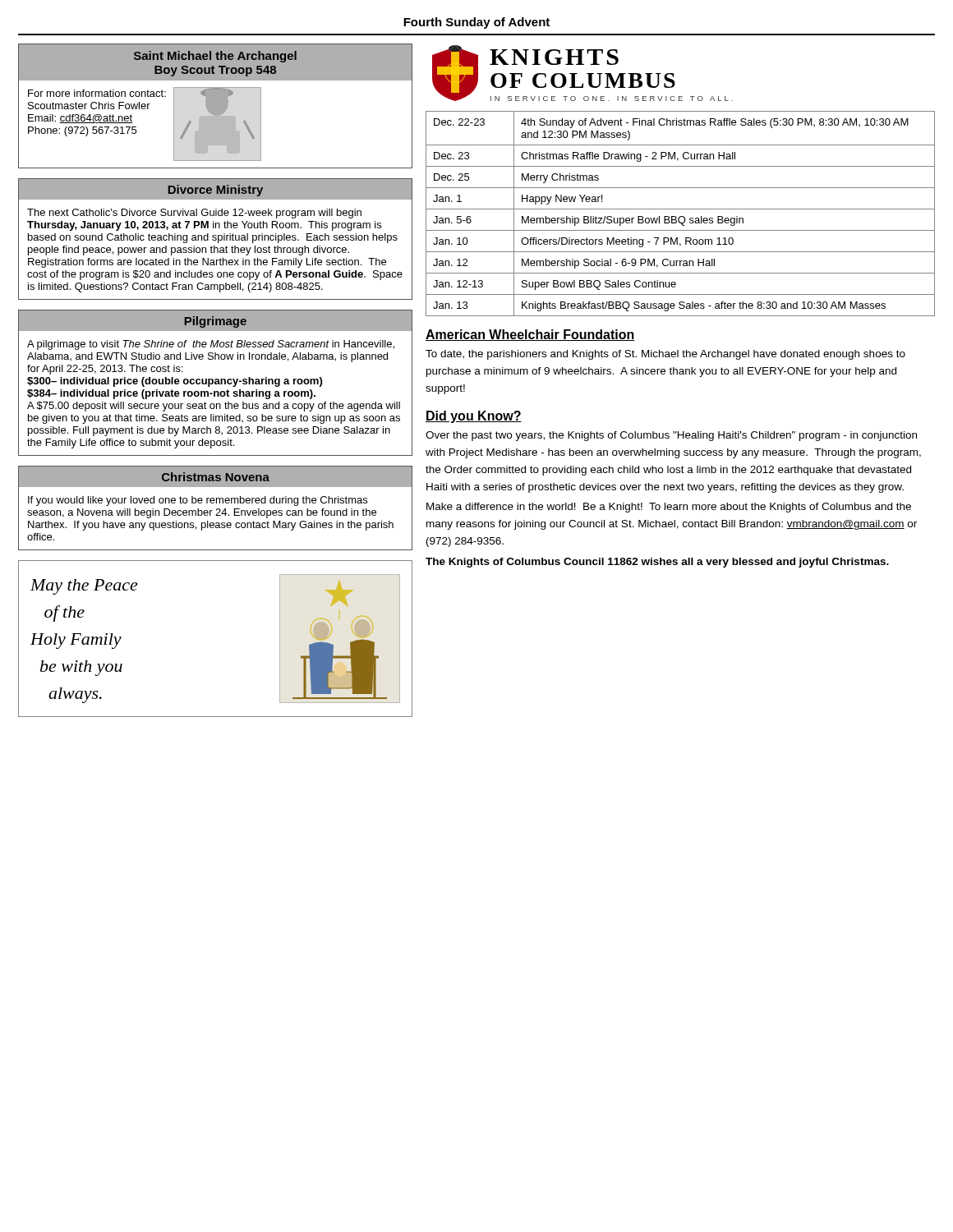Select the text block with the text "A pilgrimage to visit The Shrine of the"

pyautogui.click(x=214, y=393)
